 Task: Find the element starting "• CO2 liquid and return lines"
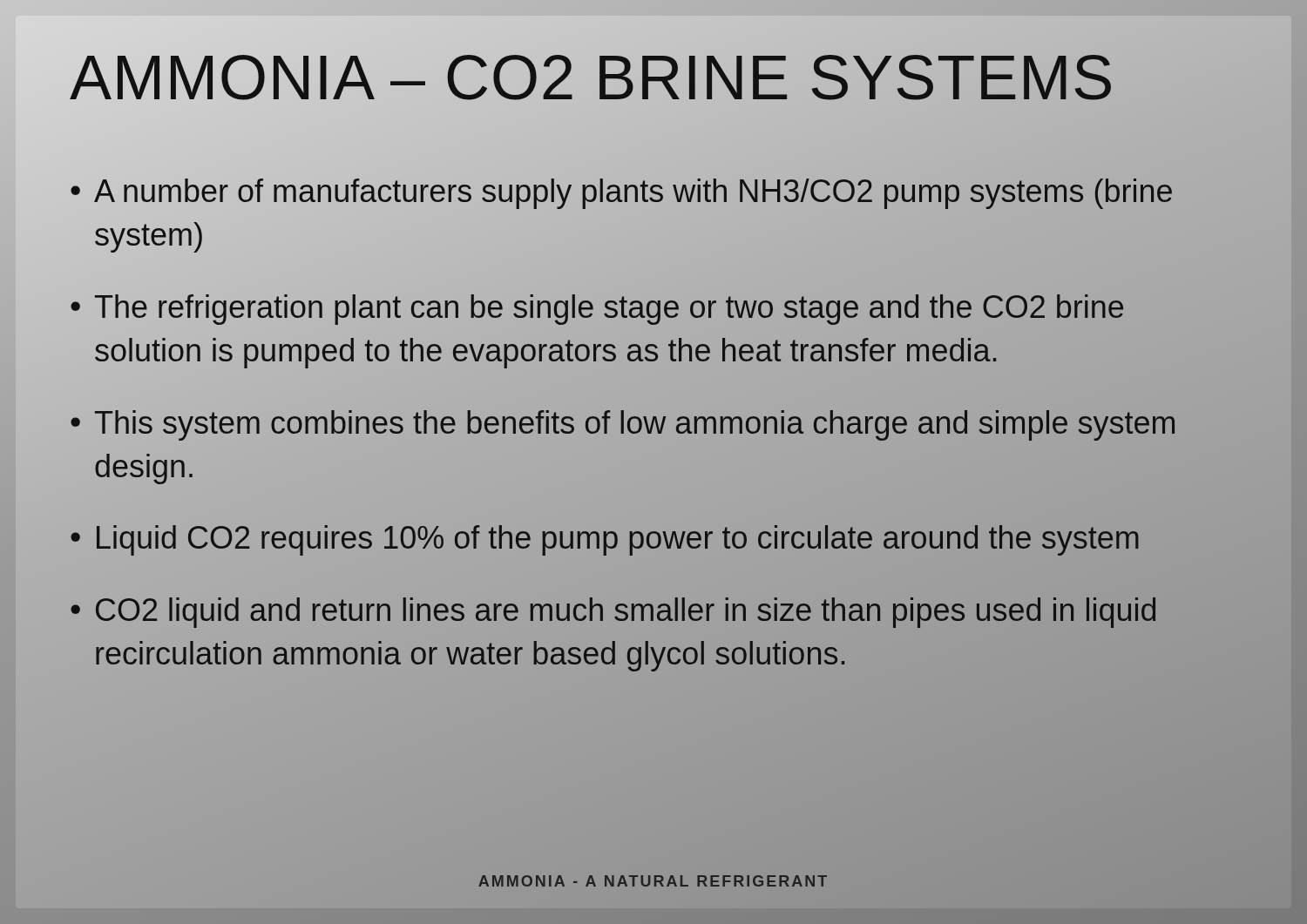654,632
